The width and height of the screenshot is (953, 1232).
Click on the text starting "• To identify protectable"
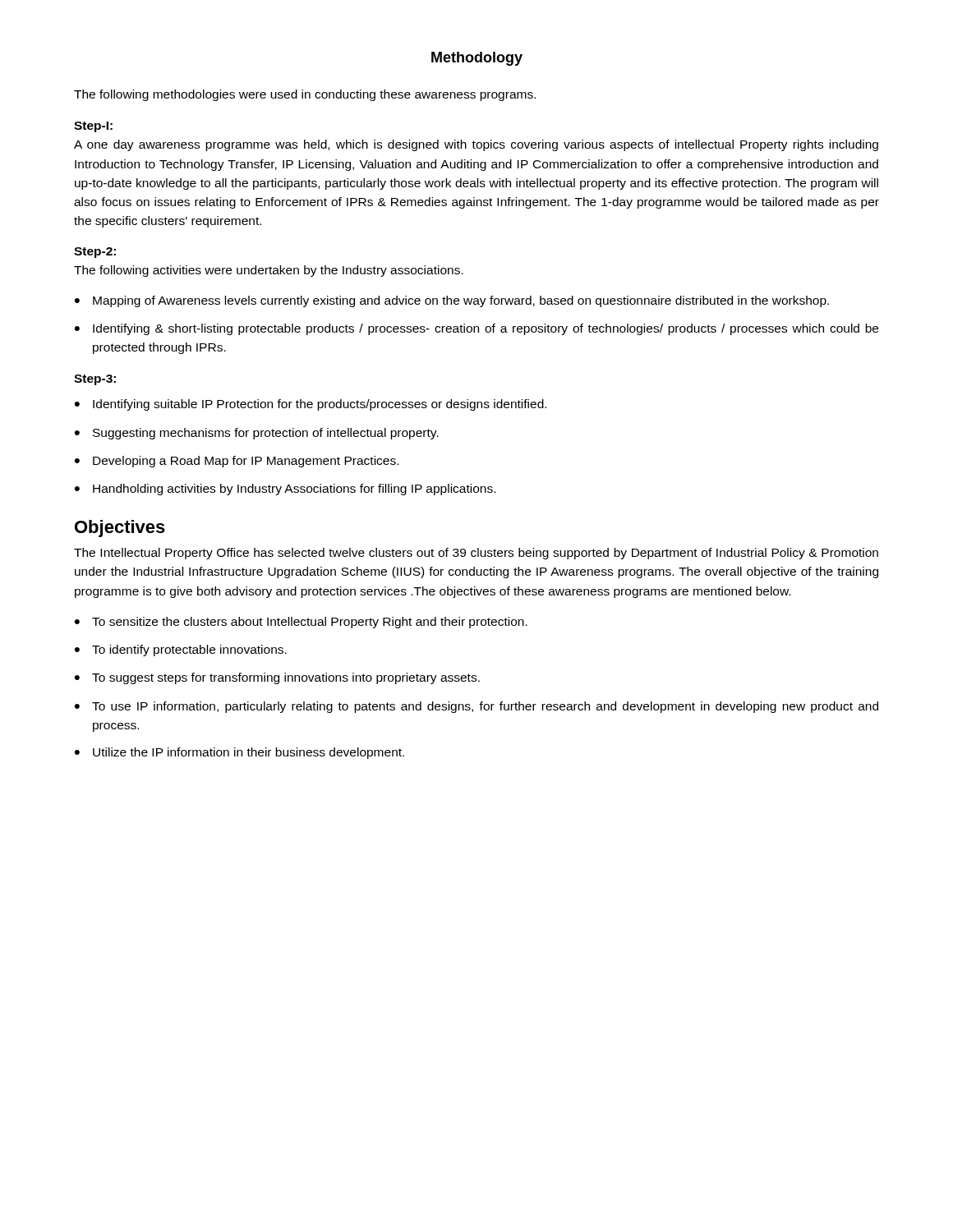click(181, 650)
